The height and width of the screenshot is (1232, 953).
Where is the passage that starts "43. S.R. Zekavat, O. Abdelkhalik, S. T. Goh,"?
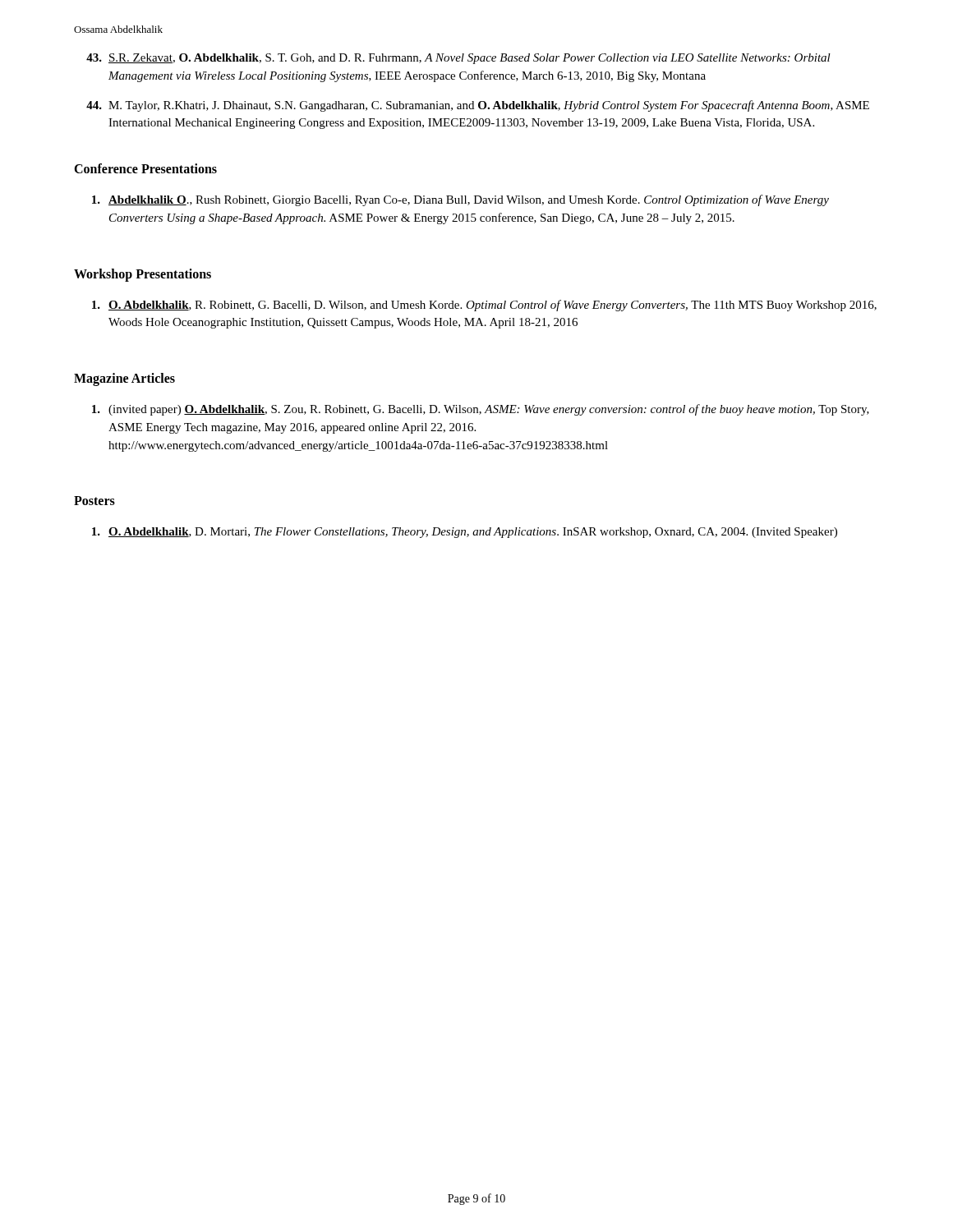click(x=476, y=67)
